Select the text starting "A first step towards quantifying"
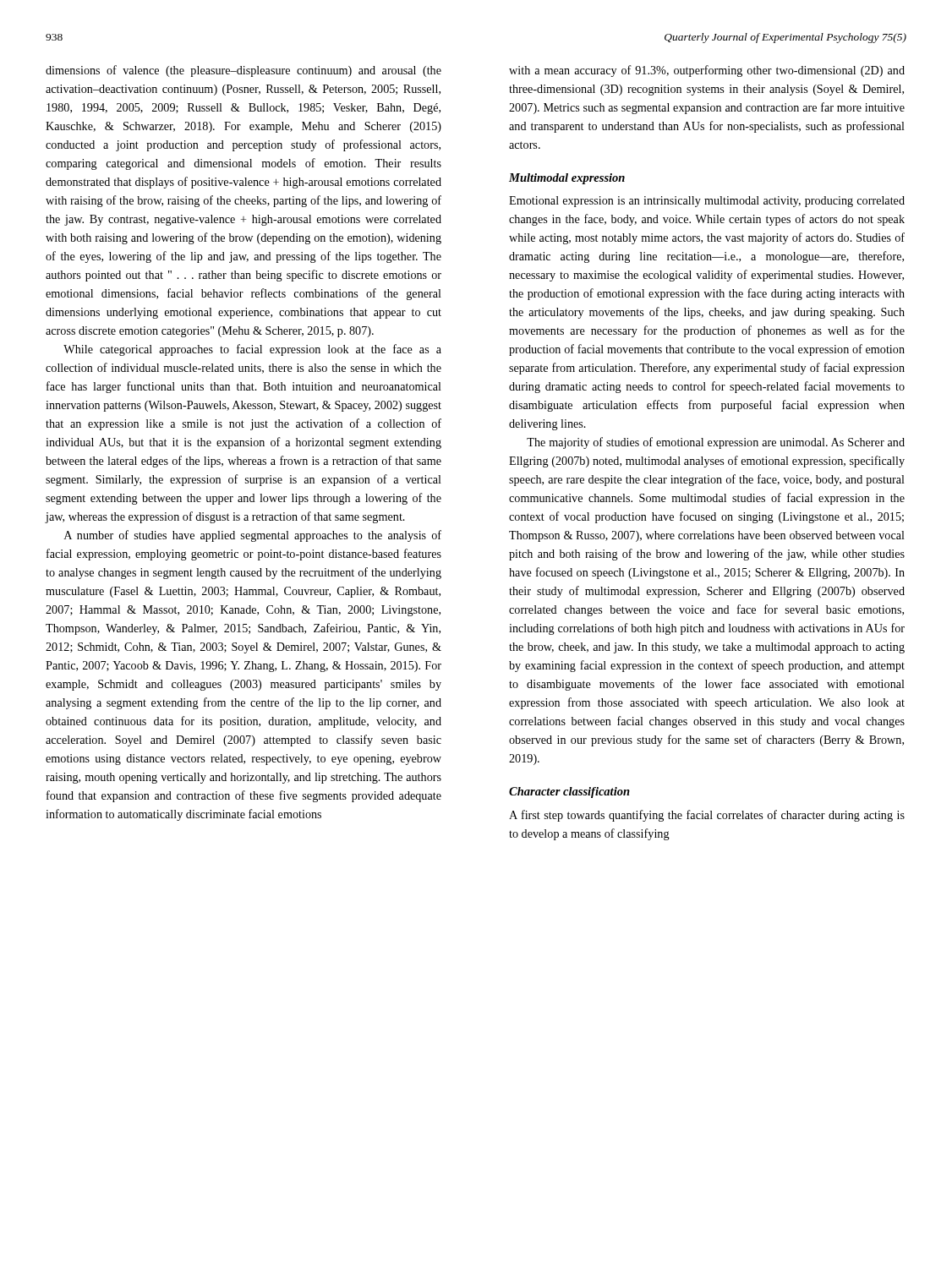 pyautogui.click(x=707, y=824)
